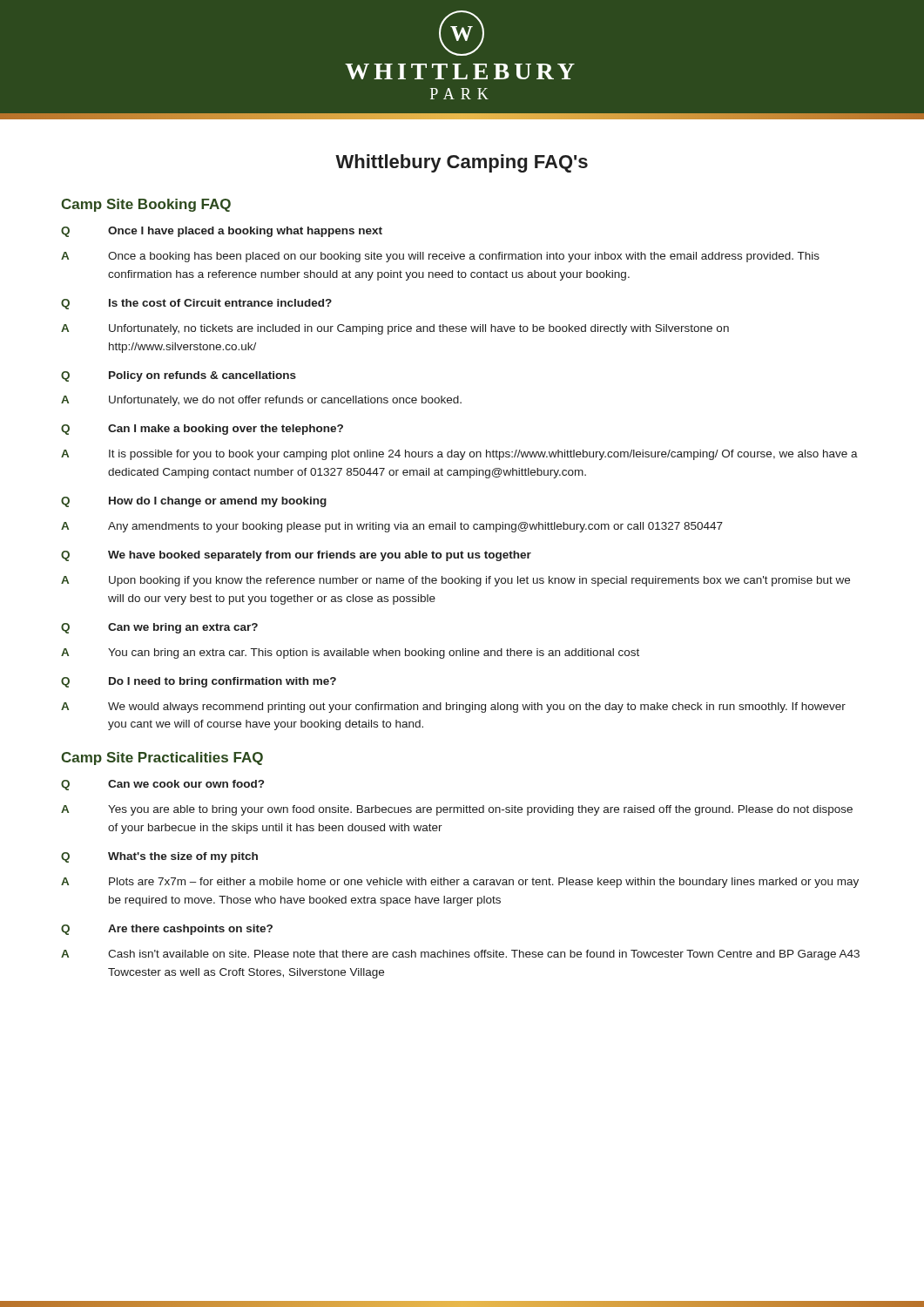The image size is (924, 1307).
Task: Point to the text block starting "Q Policy on refunds &"
Action: click(x=179, y=376)
